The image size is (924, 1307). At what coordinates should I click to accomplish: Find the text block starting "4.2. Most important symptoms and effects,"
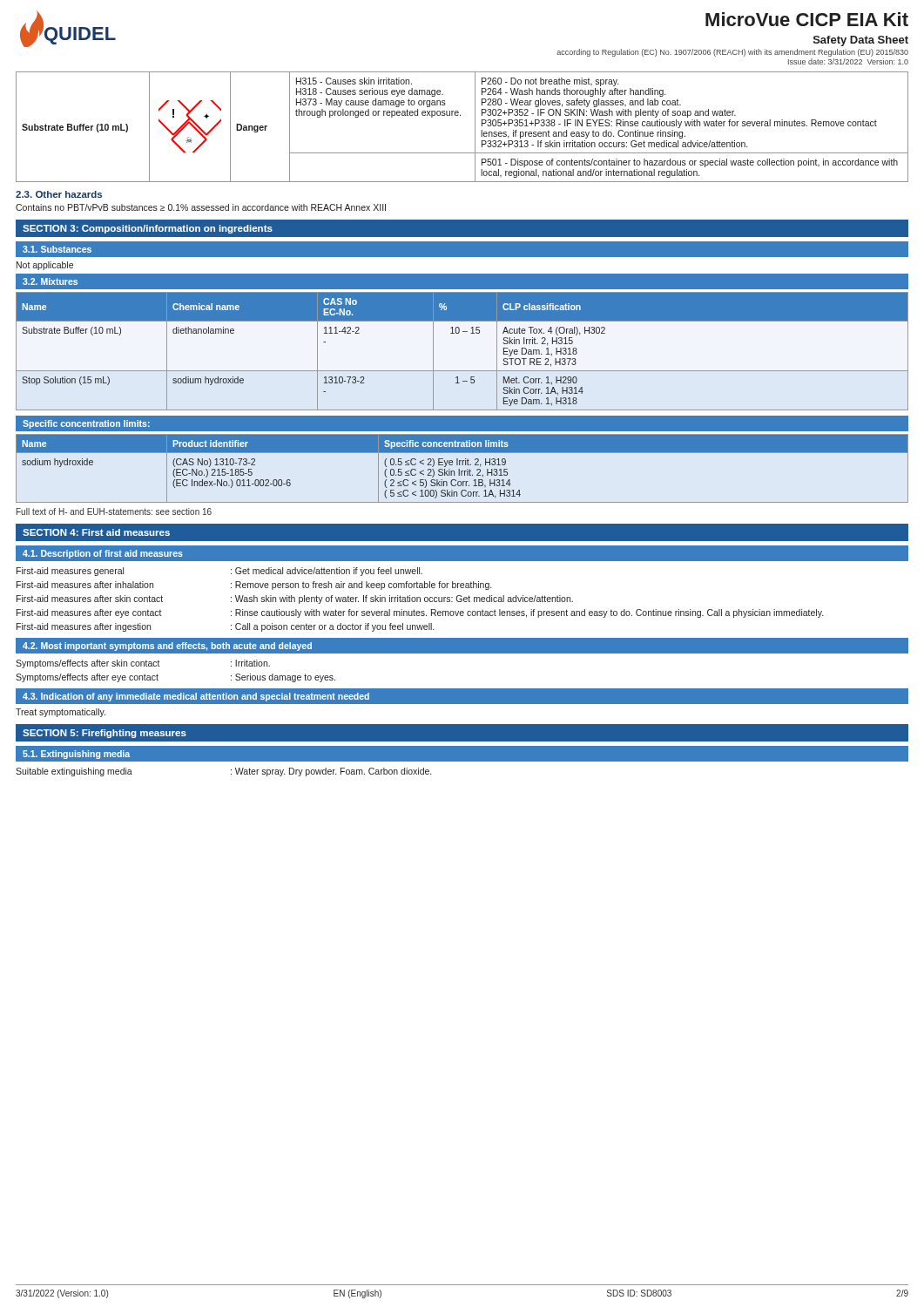click(x=167, y=646)
